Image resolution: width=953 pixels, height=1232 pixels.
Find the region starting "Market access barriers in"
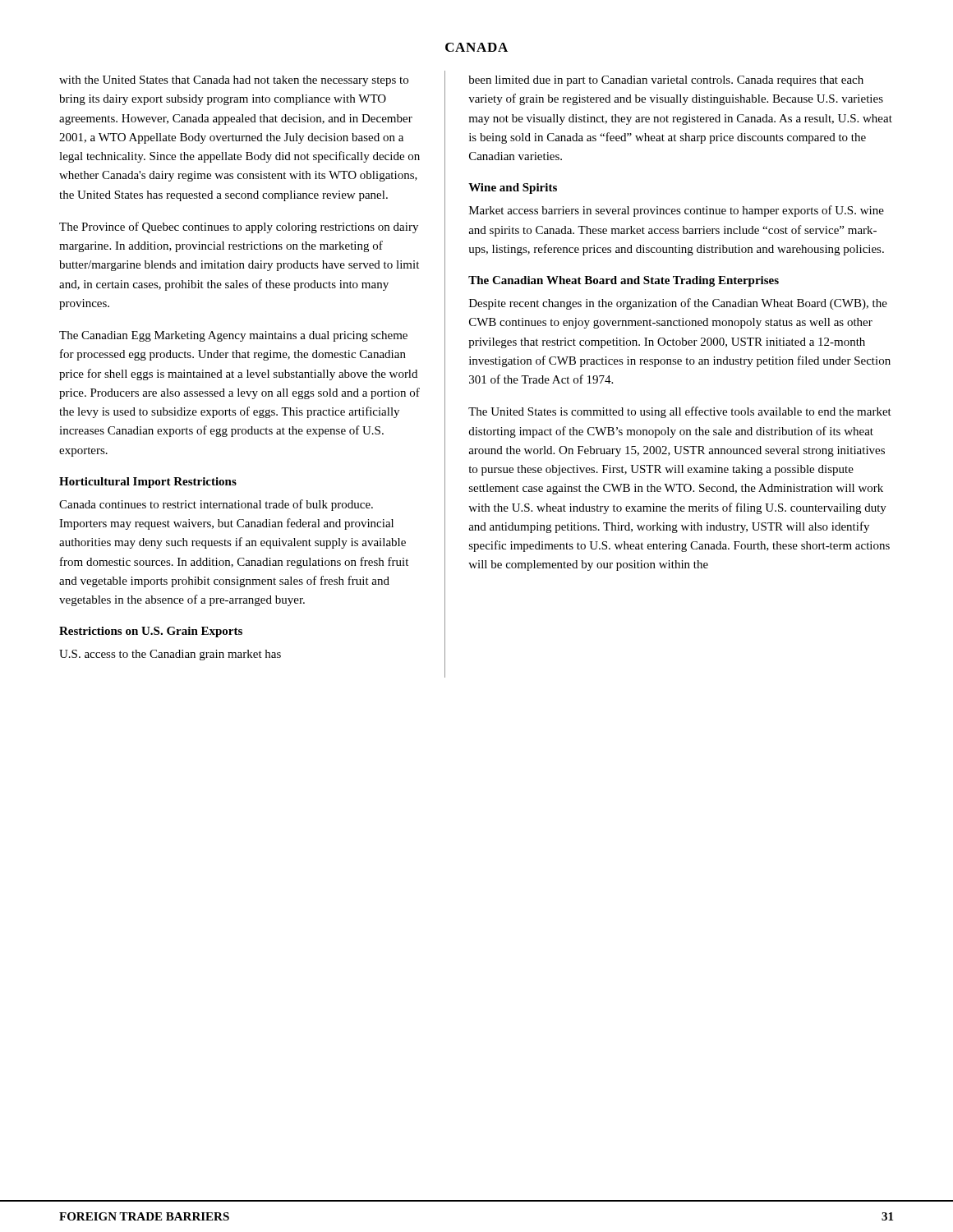click(676, 230)
